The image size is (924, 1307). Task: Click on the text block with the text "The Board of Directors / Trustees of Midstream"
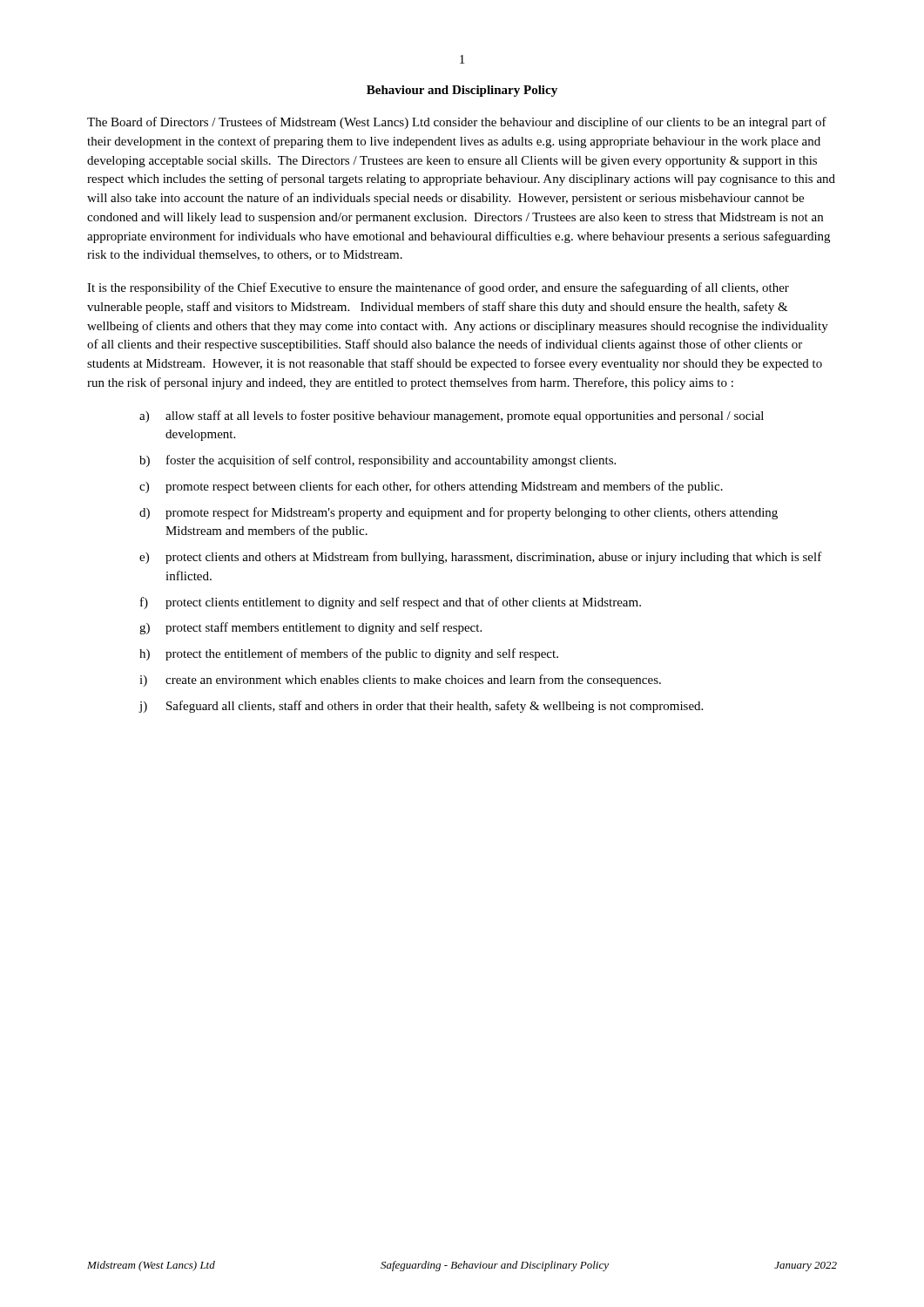[x=461, y=188]
